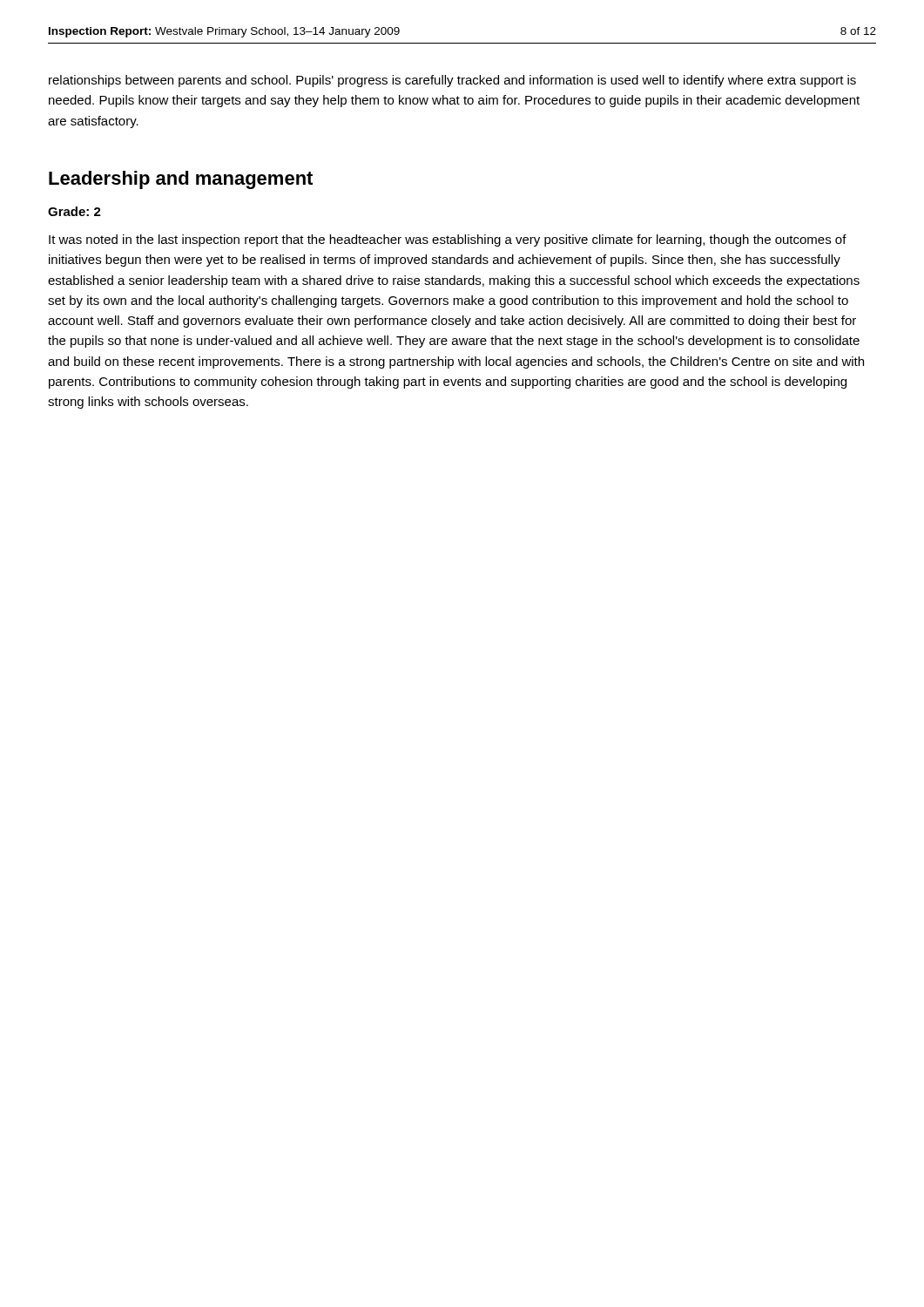Select the element starting "Leadership and management"
The image size is (924, 1307).
click(x=180, y=178)
